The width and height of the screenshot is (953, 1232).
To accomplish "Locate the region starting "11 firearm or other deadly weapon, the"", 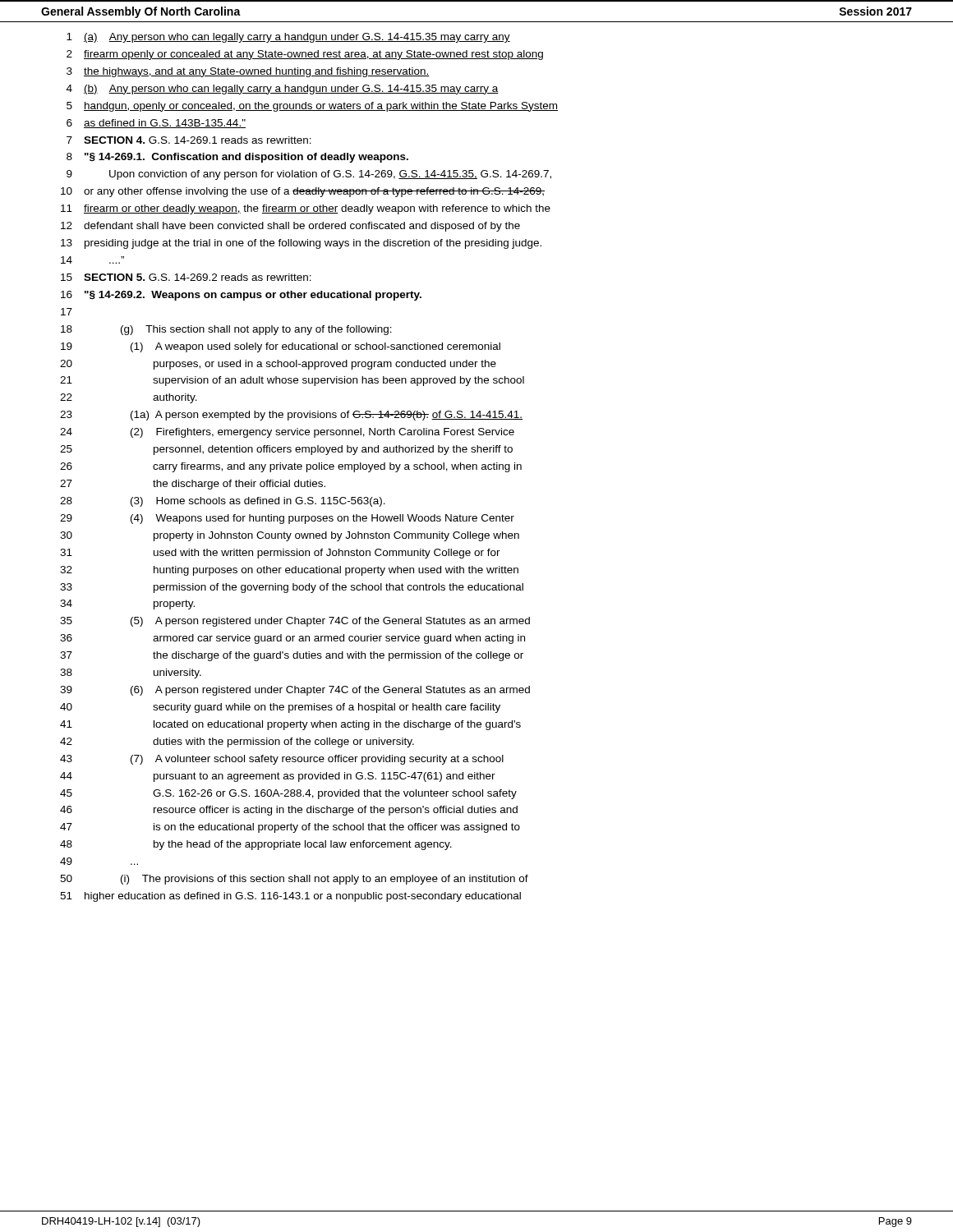I will [476, 209].
